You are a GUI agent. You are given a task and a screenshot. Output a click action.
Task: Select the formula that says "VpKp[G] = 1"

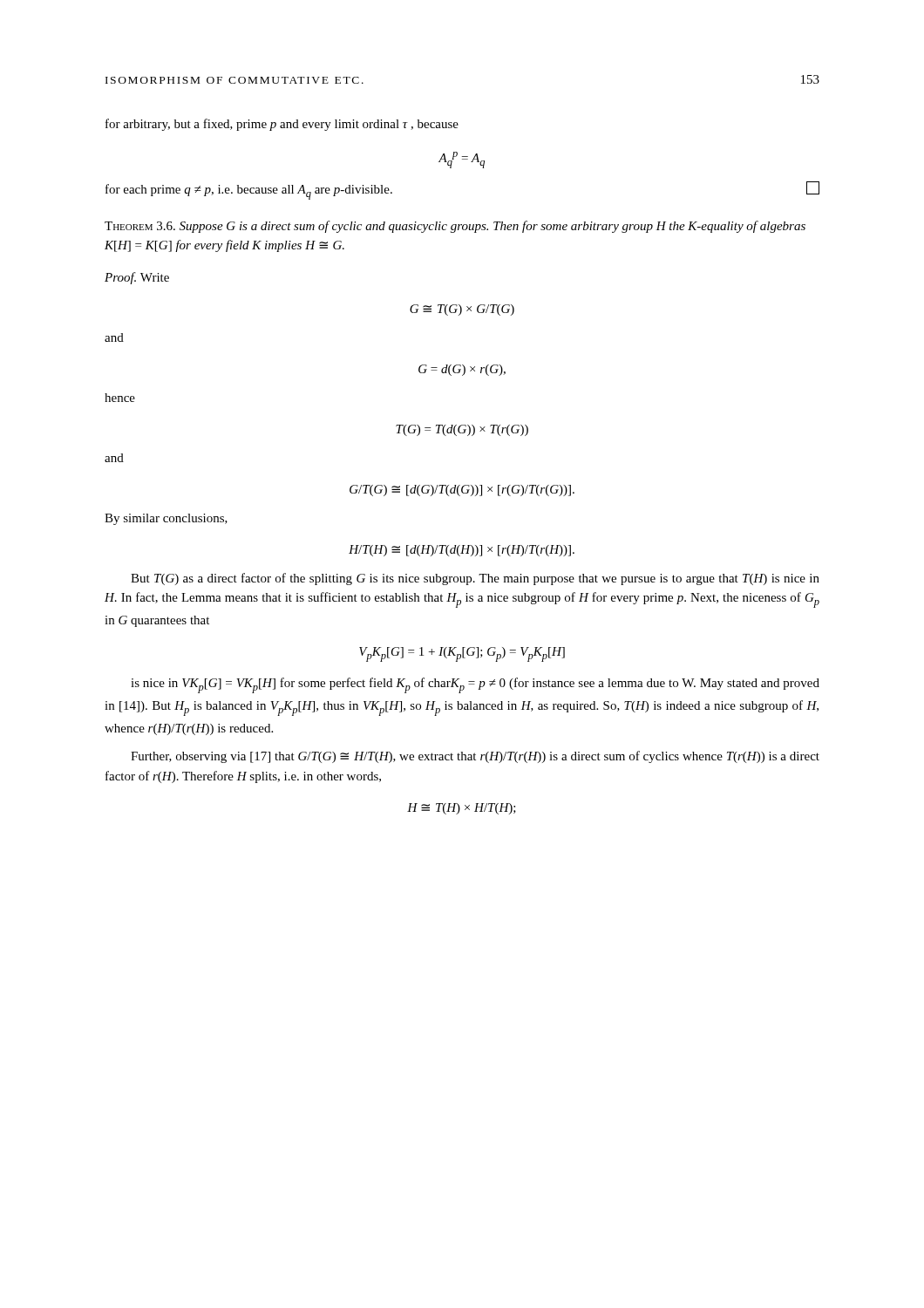coord(462,653)
